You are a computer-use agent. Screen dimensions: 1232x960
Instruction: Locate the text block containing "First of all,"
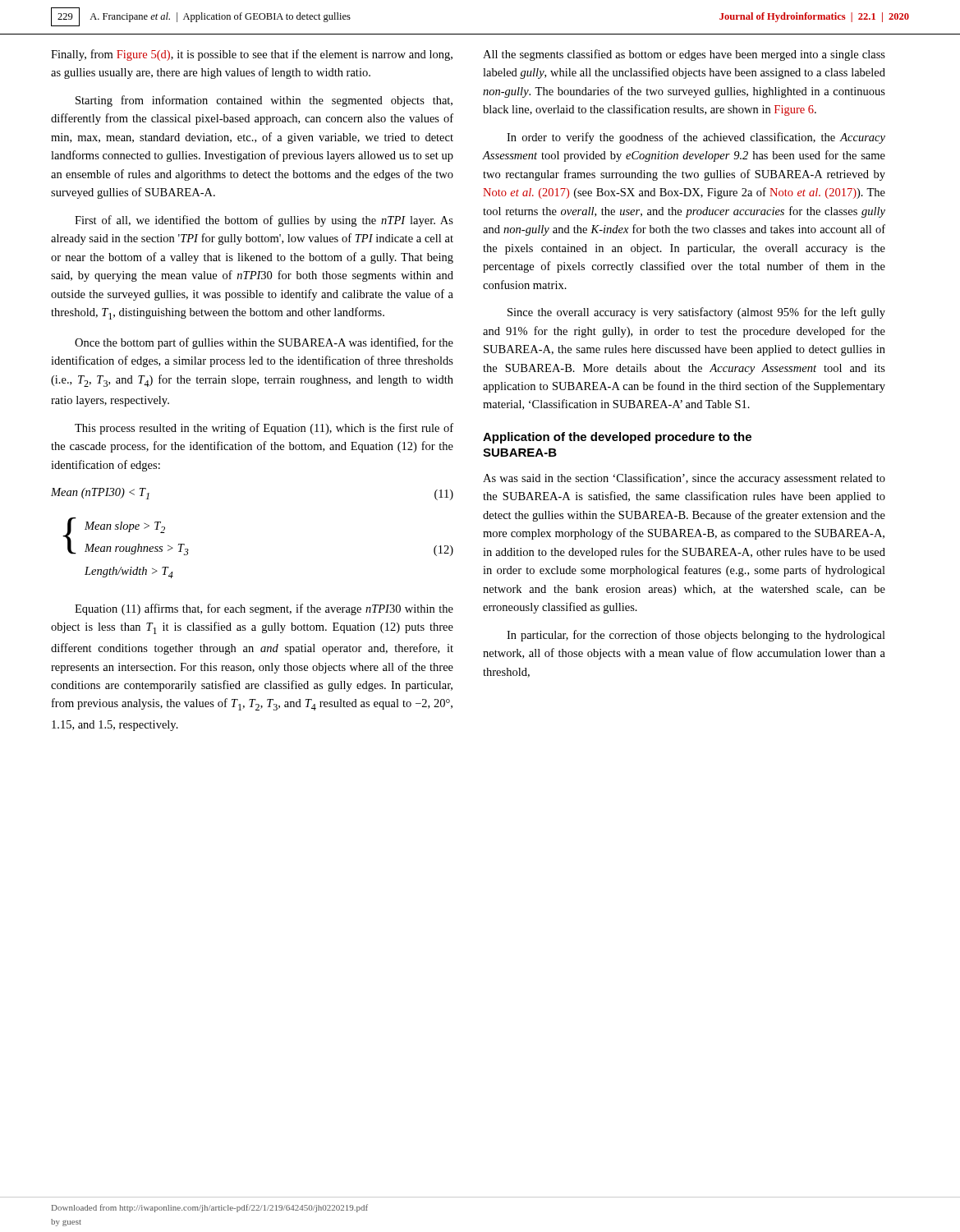(252, 268)
